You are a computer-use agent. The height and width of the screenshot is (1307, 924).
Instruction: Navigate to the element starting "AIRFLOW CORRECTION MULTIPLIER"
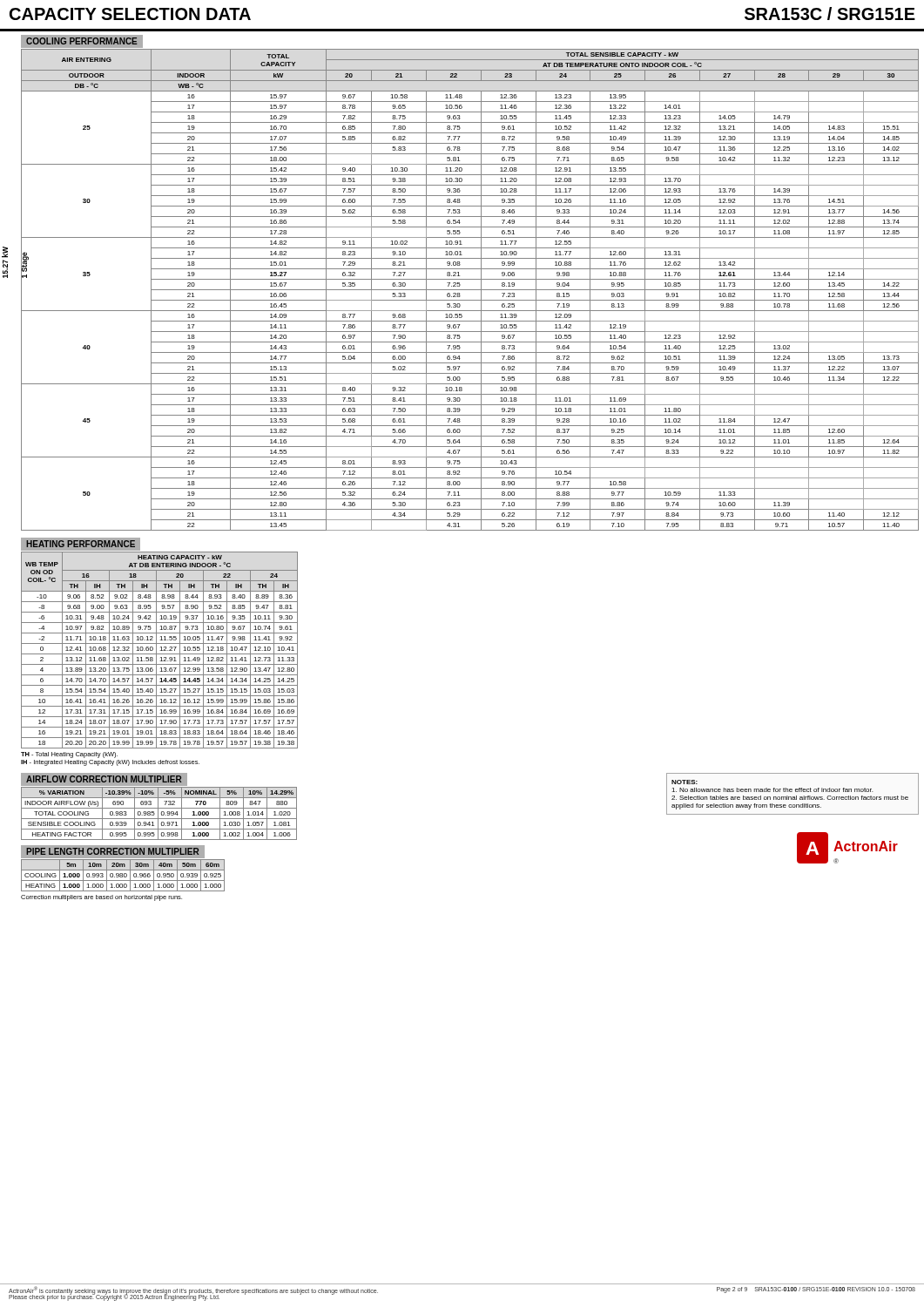tap(104, 779)
